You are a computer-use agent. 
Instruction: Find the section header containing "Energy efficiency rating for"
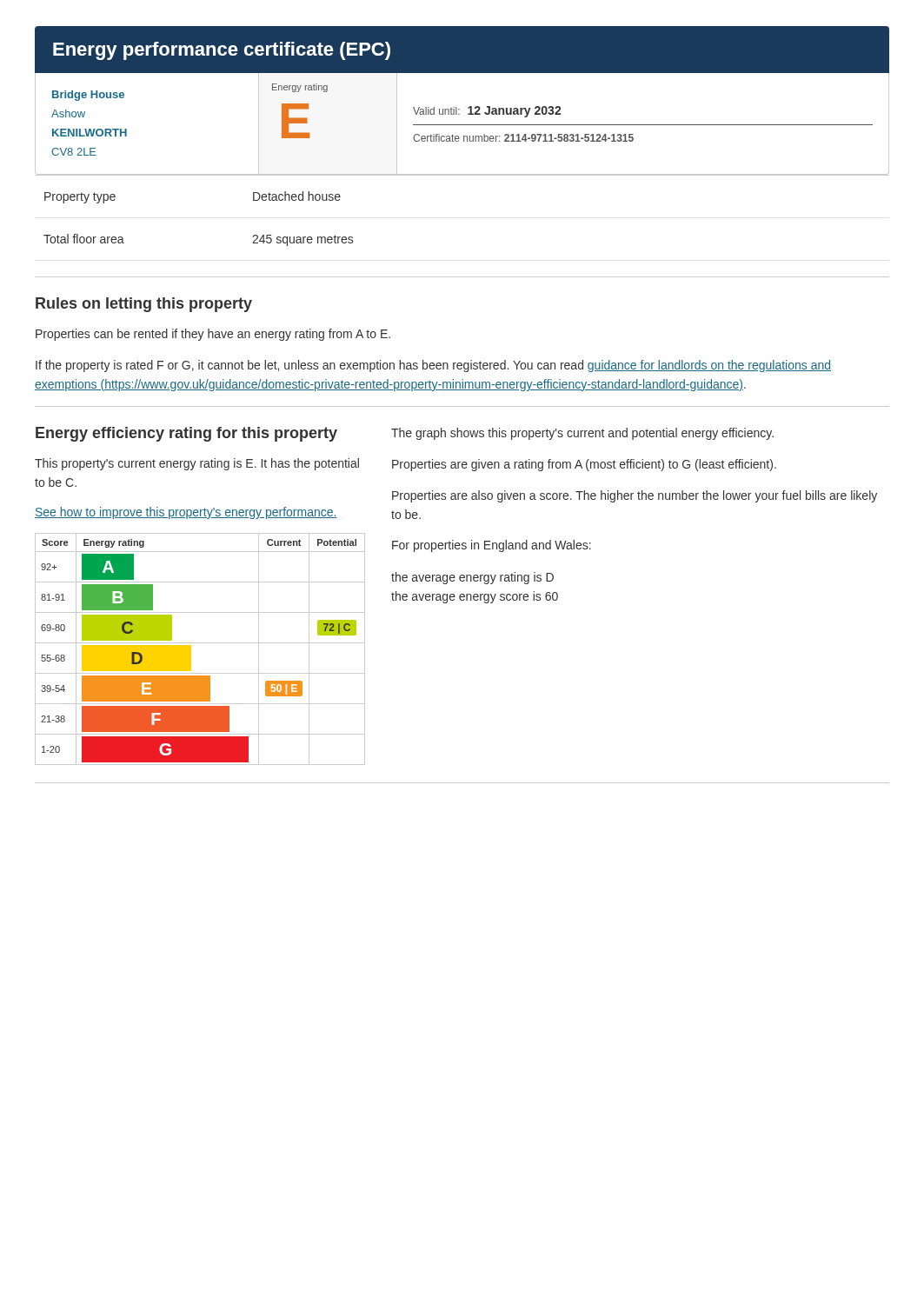click(200, 434)
